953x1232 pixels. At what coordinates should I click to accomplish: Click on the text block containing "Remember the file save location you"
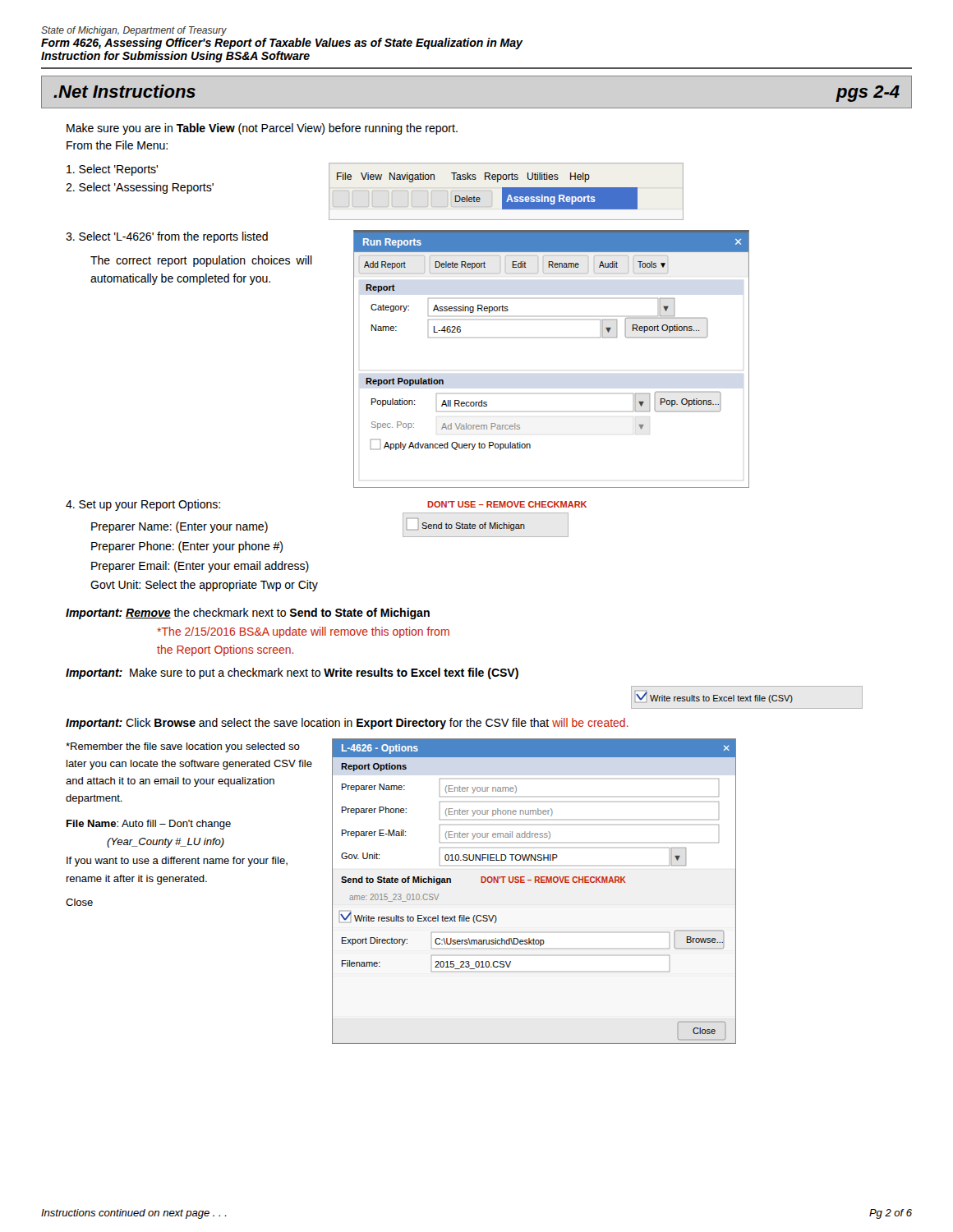point(189,772)
